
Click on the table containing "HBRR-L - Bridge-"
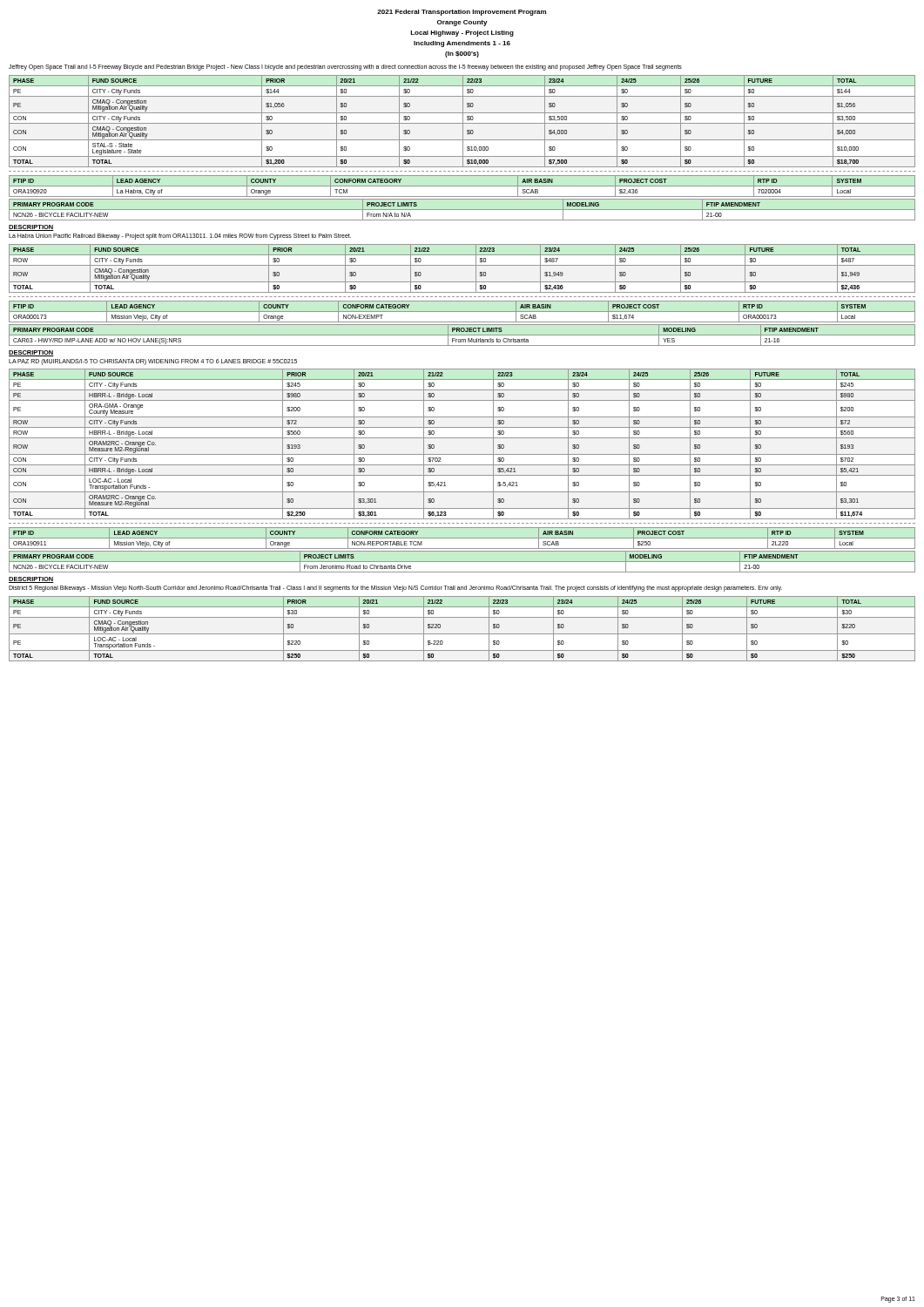(462, 444)
